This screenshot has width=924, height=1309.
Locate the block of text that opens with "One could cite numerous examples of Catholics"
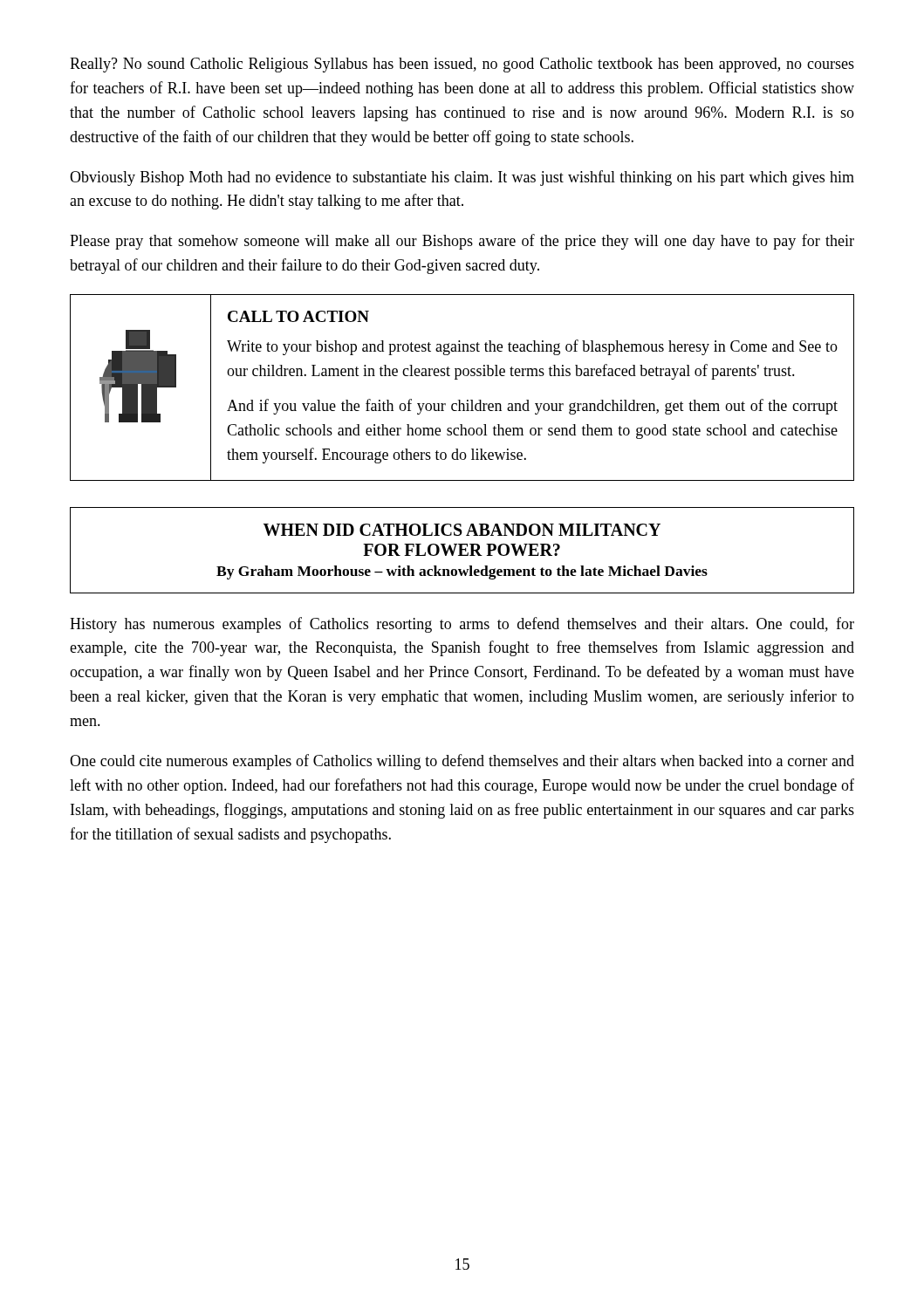(462, 798)
